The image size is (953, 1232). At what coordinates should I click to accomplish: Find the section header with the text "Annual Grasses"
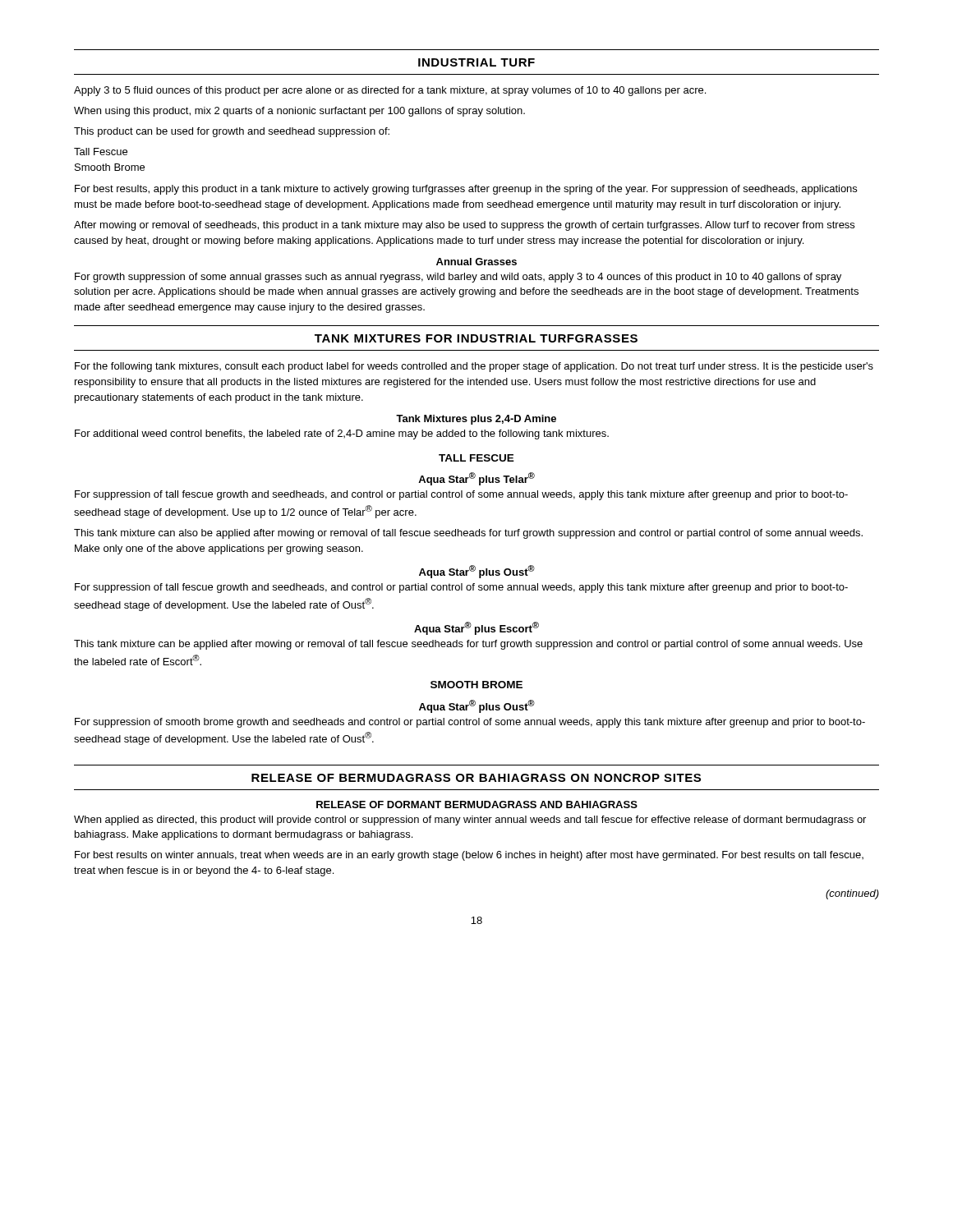pyautogui.click(x=476, y=261)
